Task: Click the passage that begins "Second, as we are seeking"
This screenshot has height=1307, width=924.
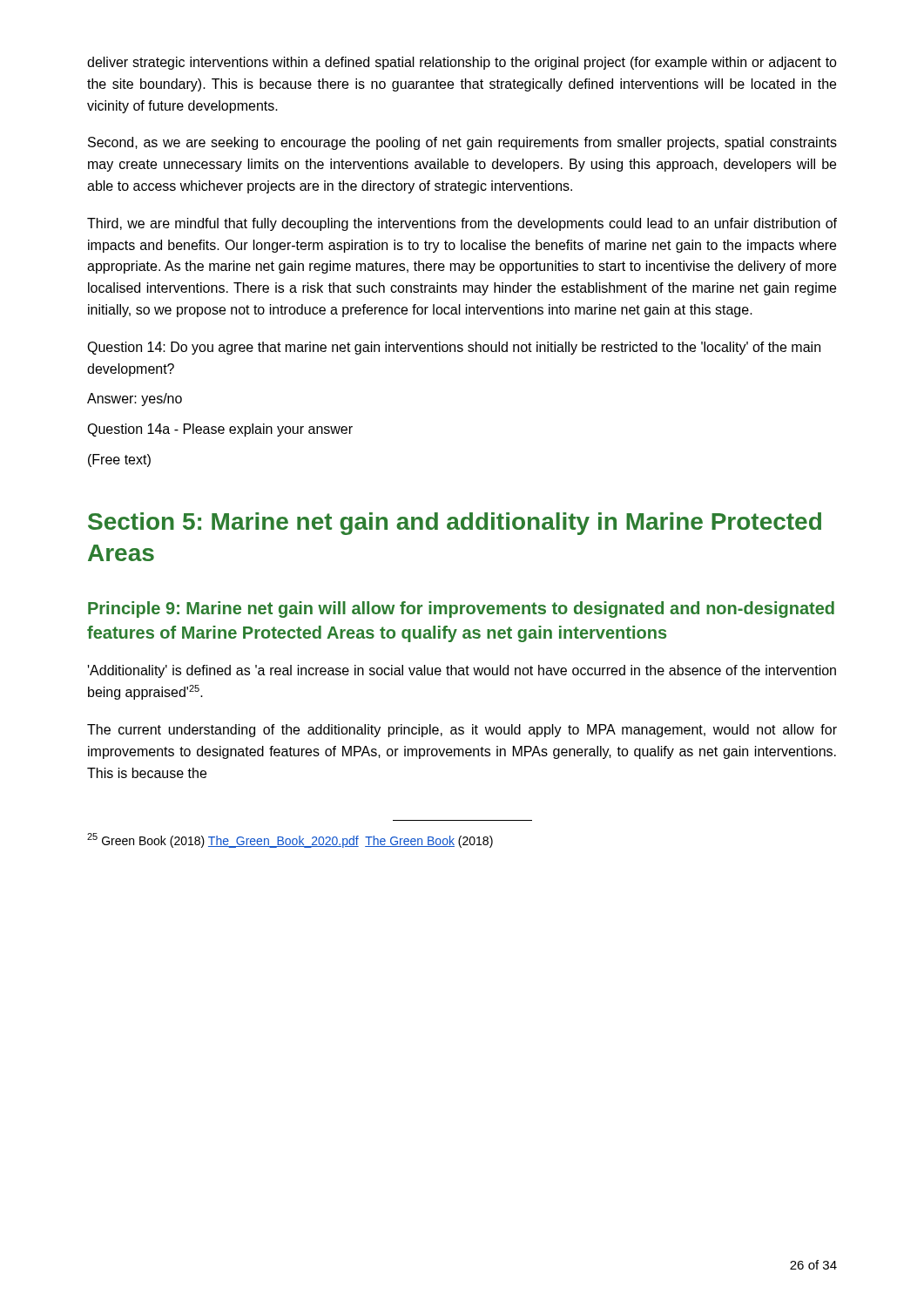Action: pos(462,164)
